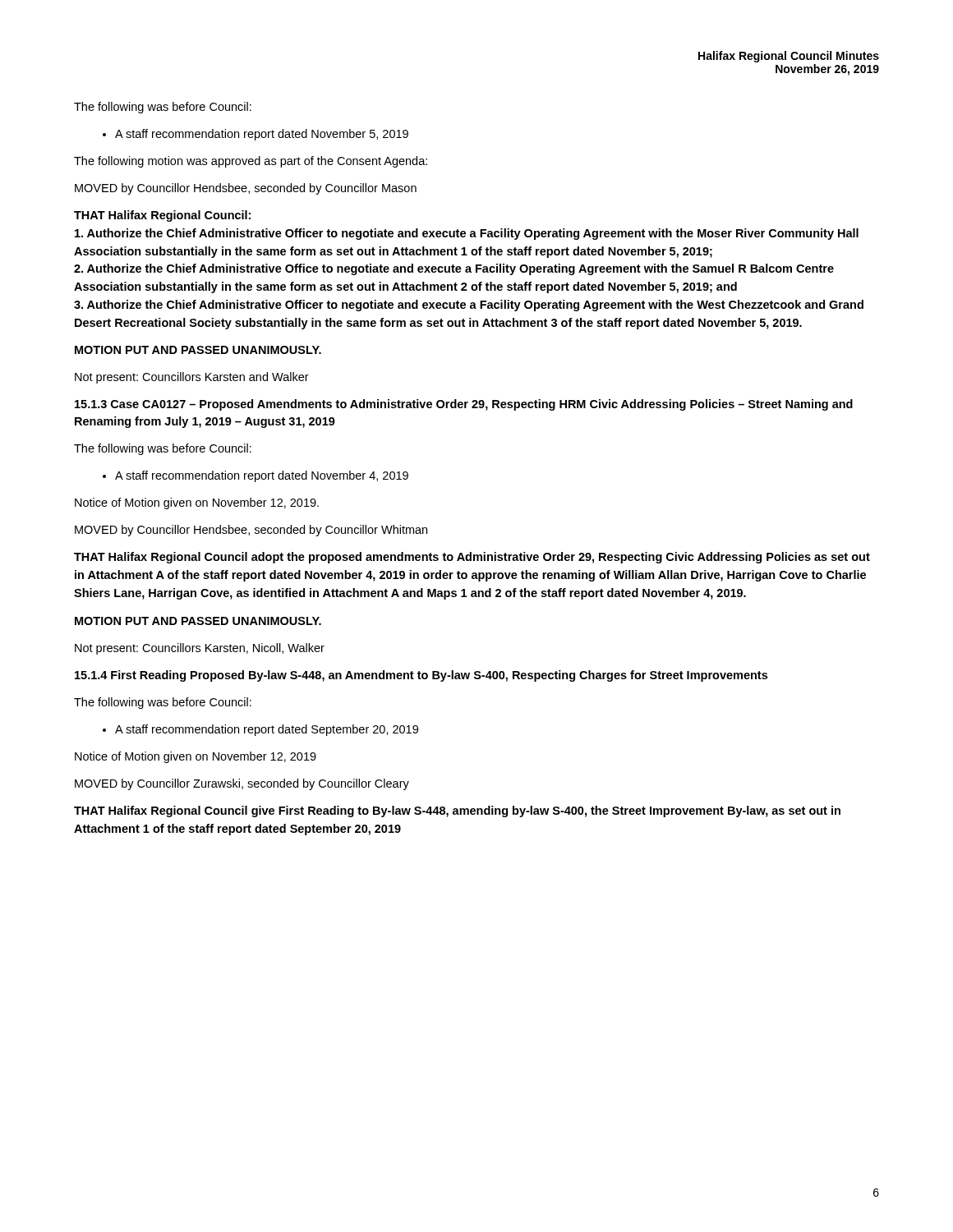Click where it says "Notice of Motion given on November 12, 2019."
The image size is (953, 1232).
(x=197, y=503)
